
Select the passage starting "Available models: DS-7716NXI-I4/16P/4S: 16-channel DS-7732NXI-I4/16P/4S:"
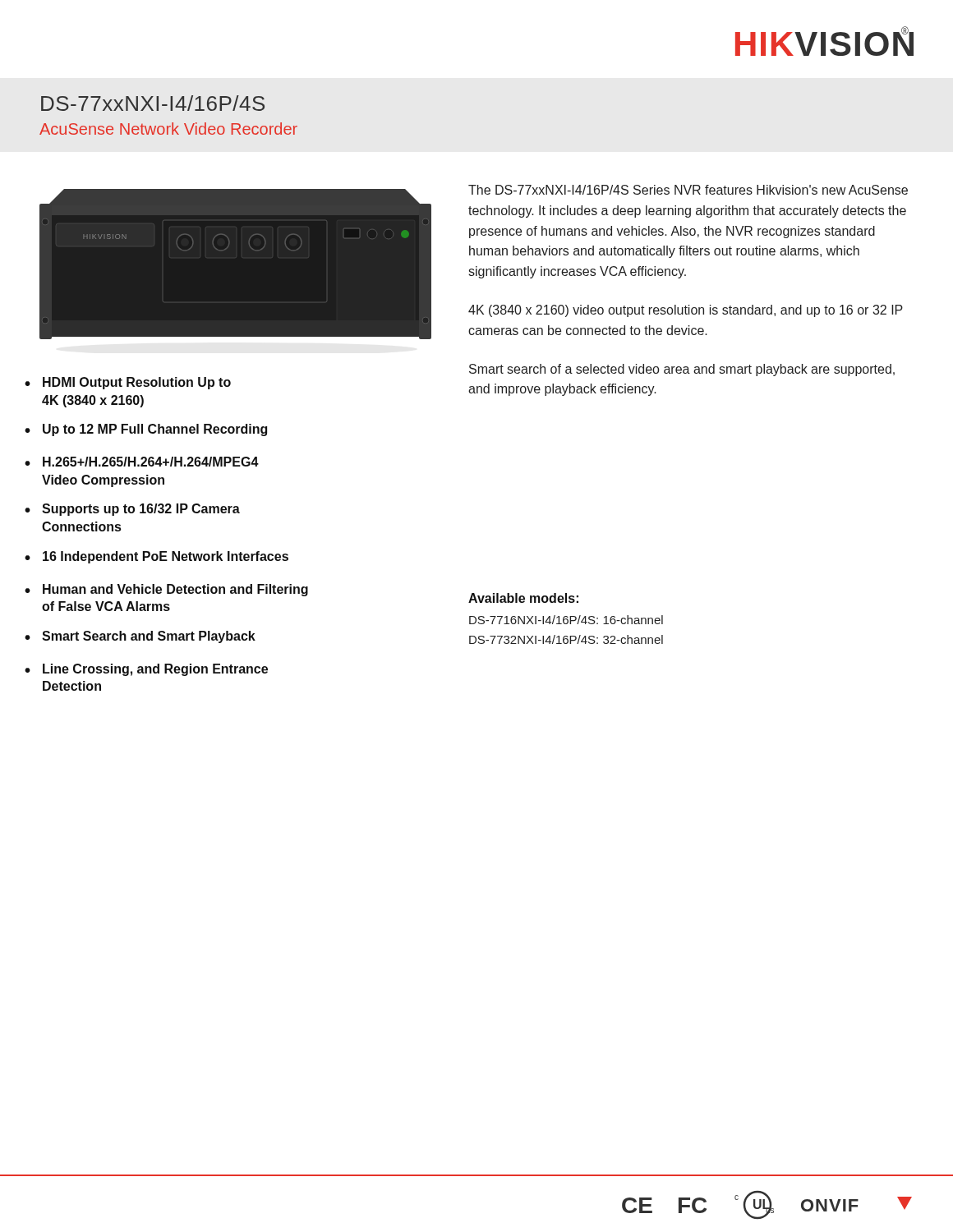[x=523, y=598]
